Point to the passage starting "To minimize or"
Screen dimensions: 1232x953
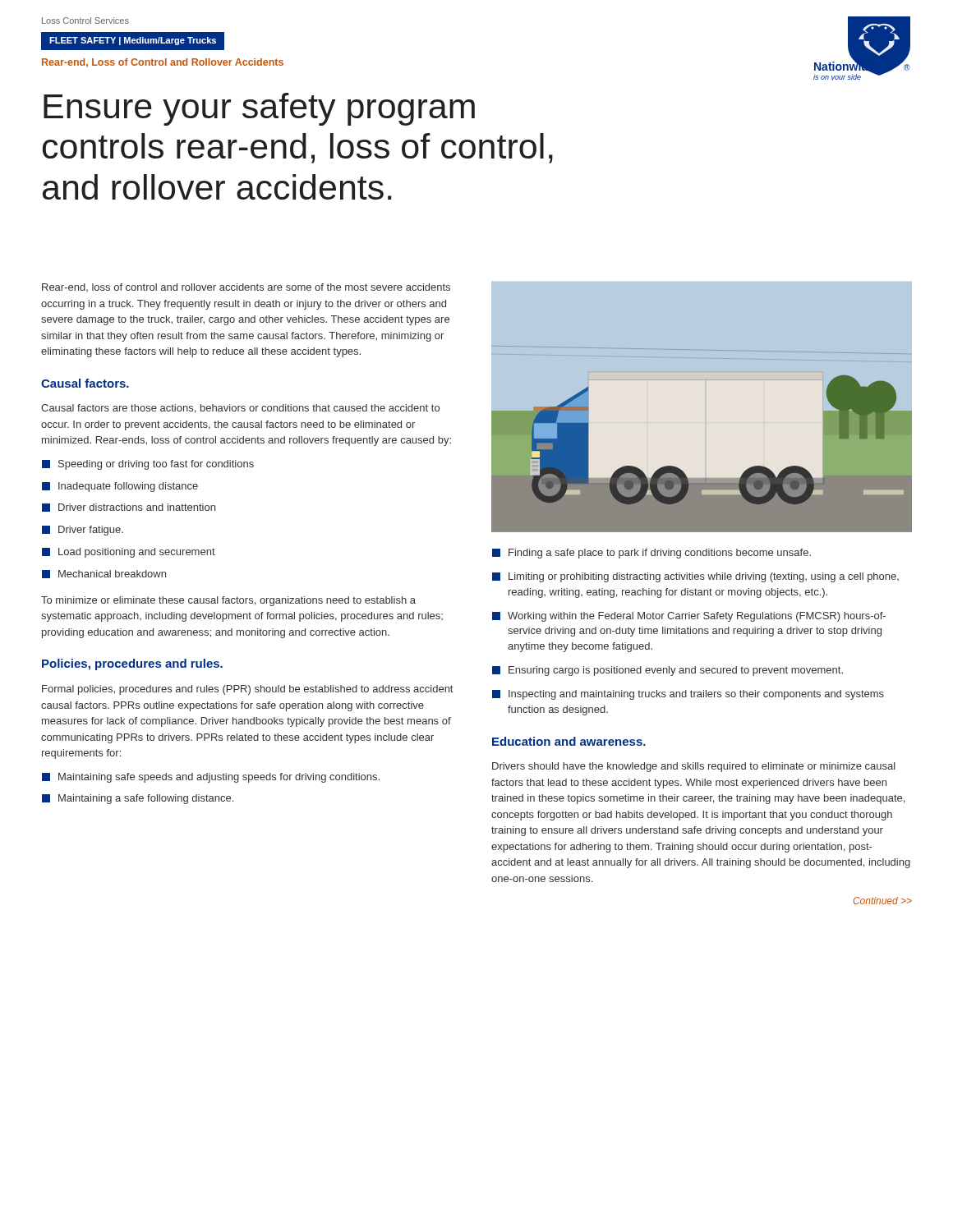point(242,616)
